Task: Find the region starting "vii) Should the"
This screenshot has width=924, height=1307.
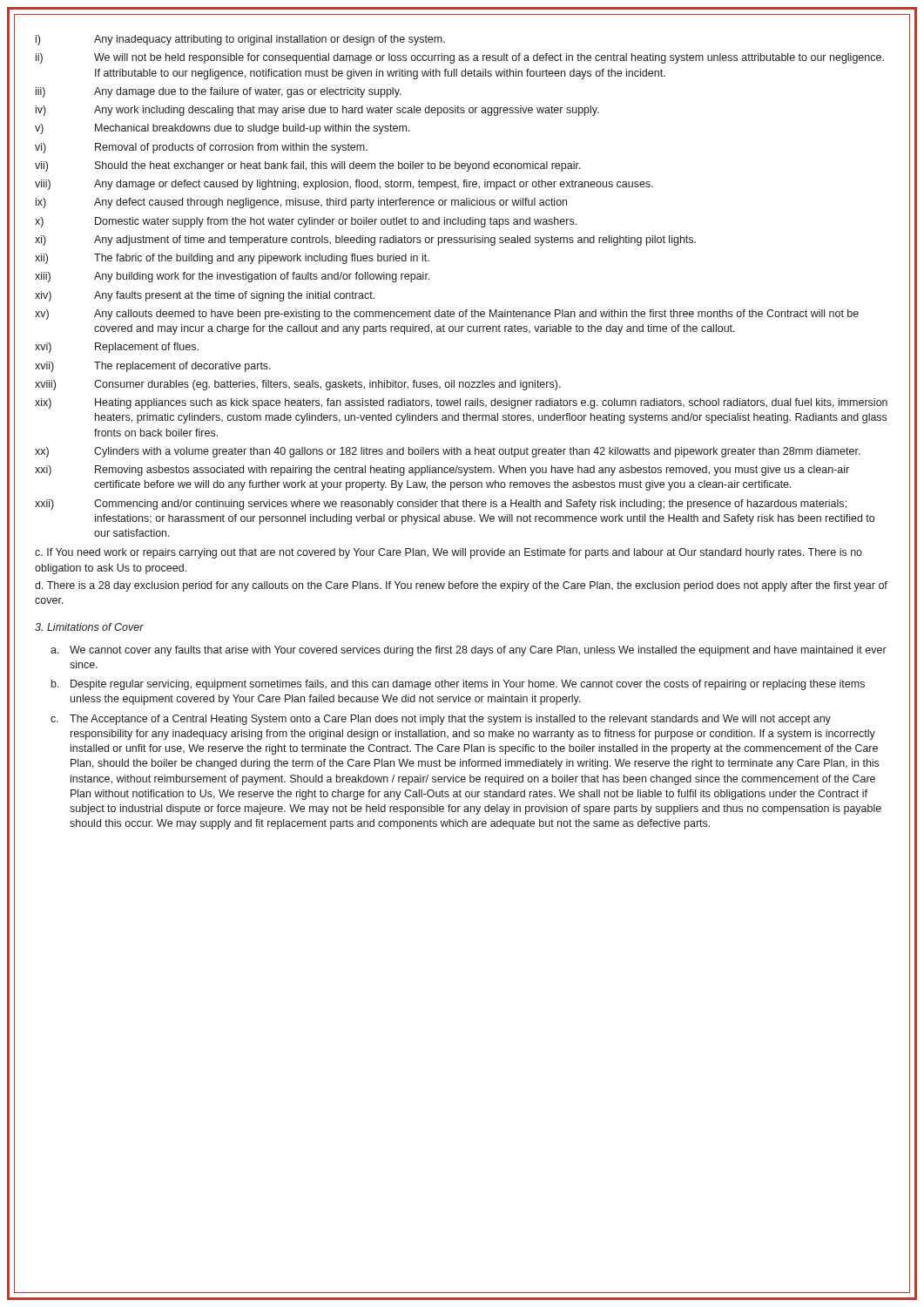Action: pos(462,166)
